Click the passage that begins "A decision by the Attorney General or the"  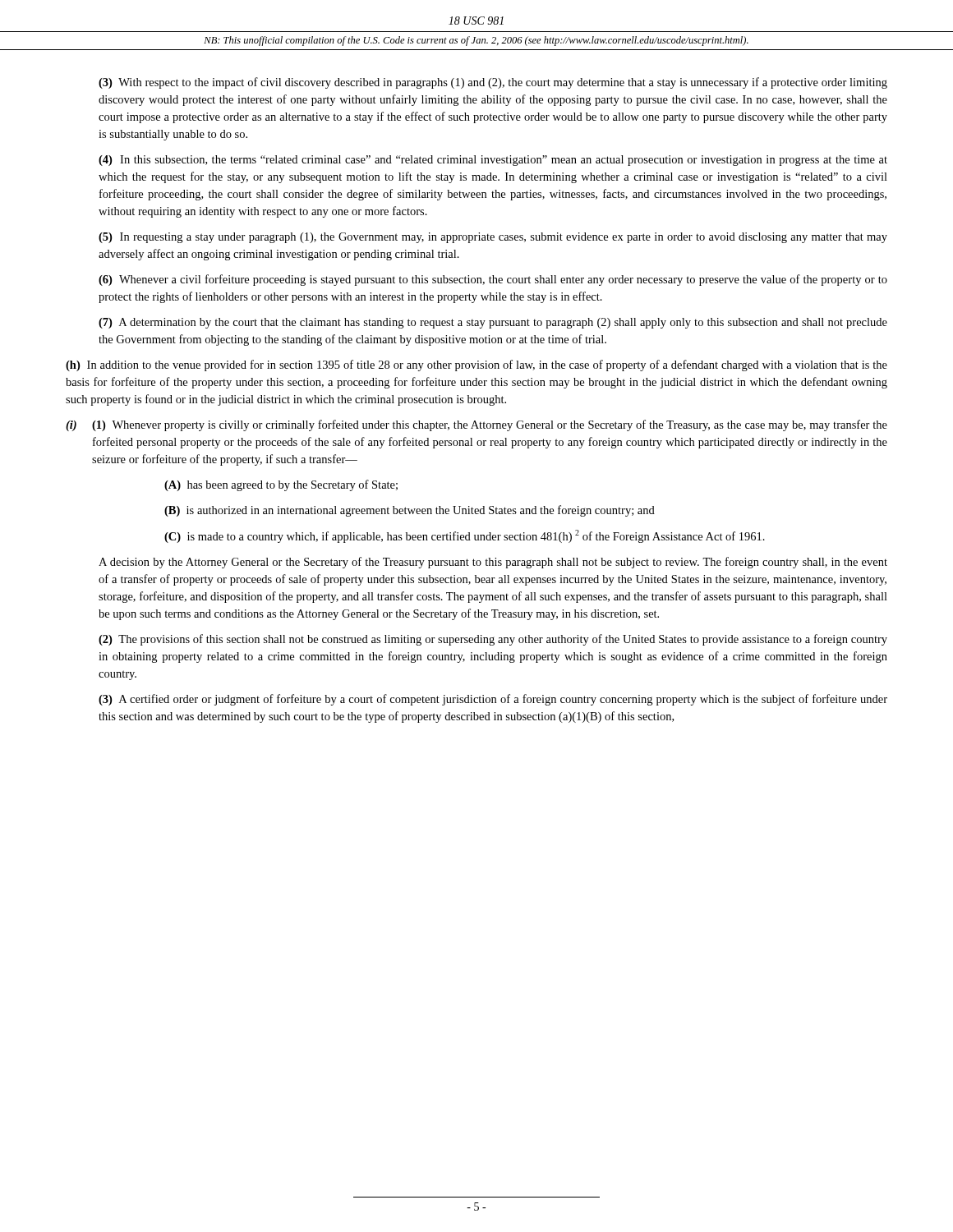(493, 588)
